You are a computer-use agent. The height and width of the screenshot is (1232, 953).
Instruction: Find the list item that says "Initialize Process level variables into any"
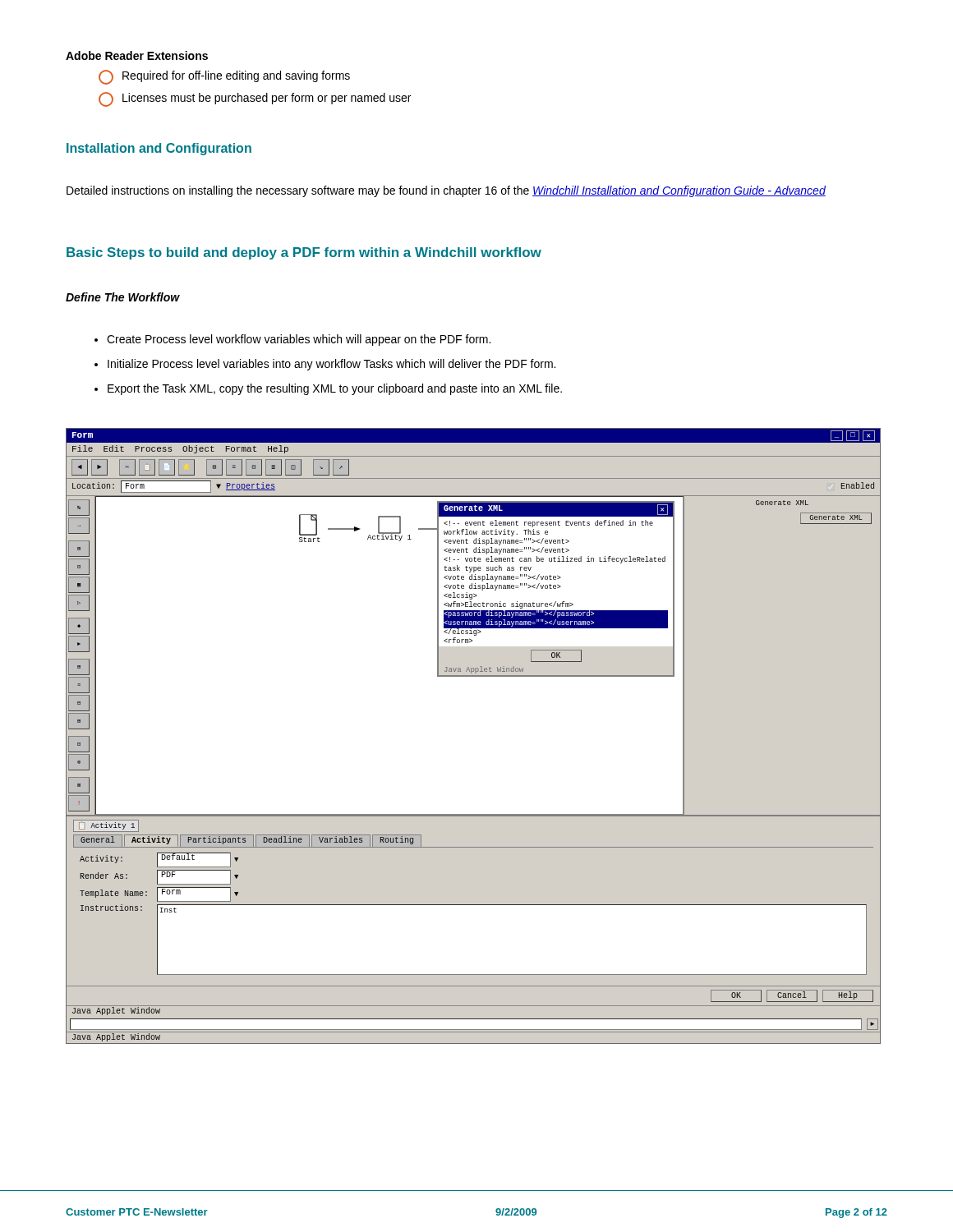pos(497,364)
